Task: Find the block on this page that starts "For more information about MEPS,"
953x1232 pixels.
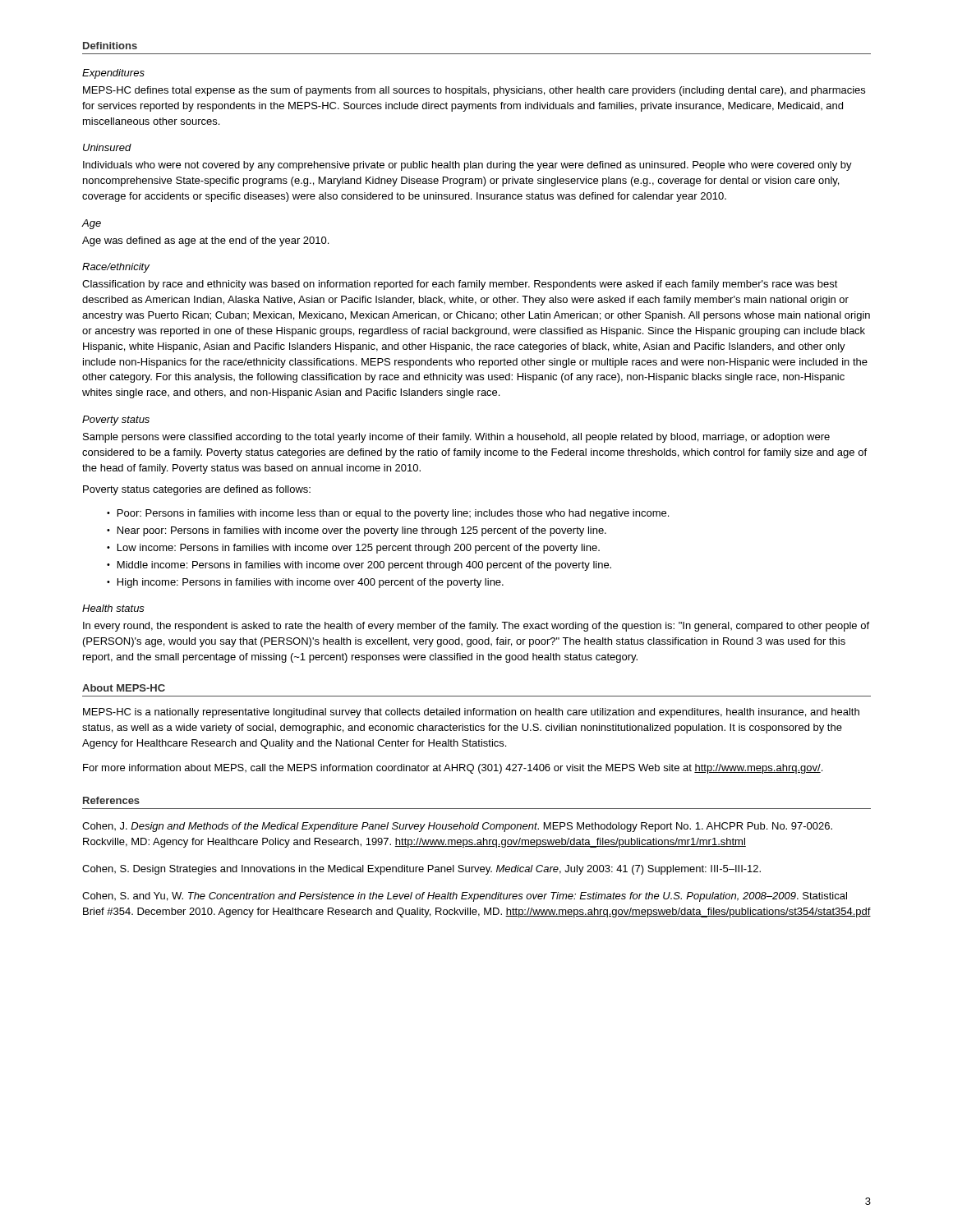Action: point(453,768)
